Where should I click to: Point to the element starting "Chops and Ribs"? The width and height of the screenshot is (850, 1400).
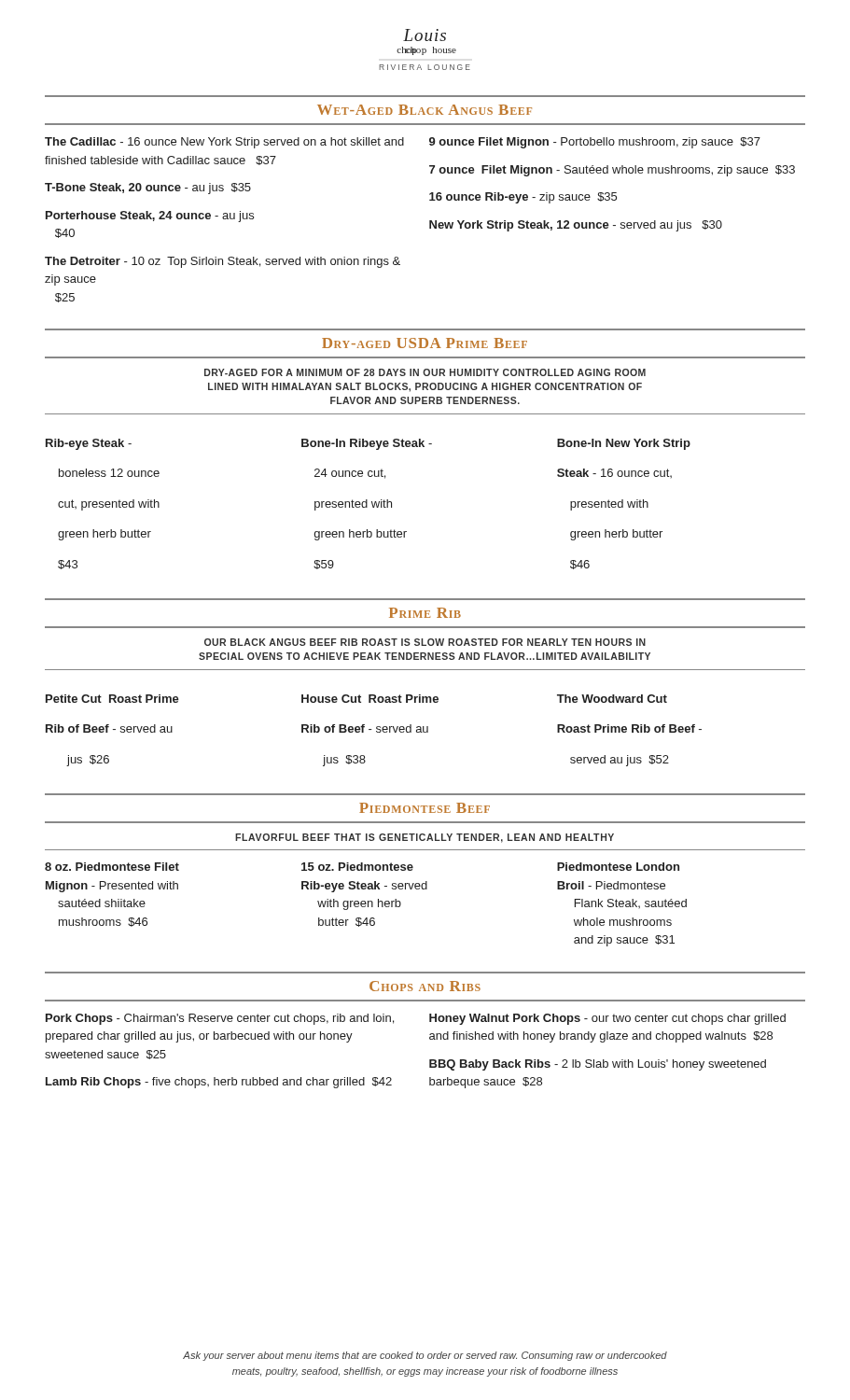425,986
